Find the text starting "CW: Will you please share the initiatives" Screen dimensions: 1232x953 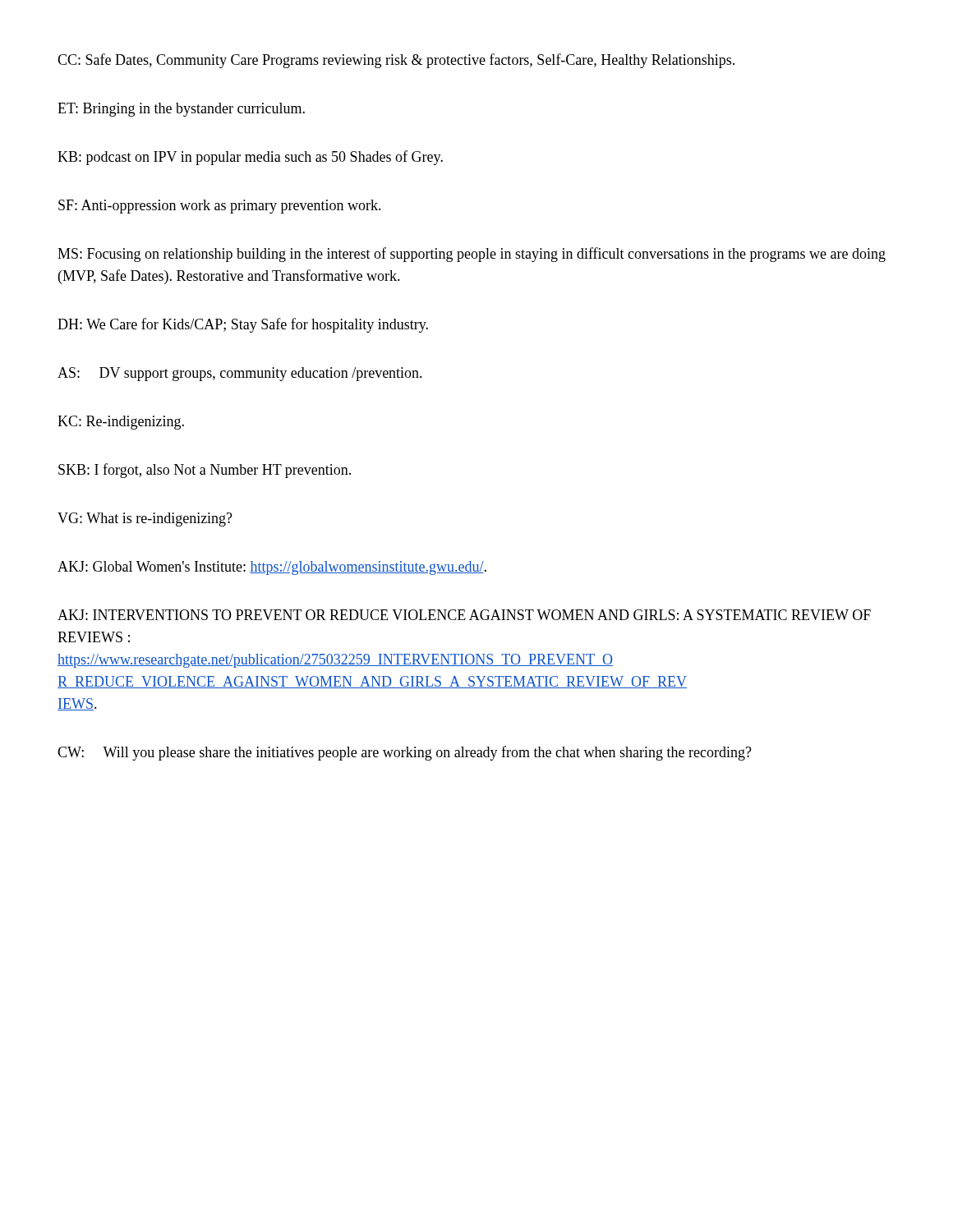pos(405,752)
